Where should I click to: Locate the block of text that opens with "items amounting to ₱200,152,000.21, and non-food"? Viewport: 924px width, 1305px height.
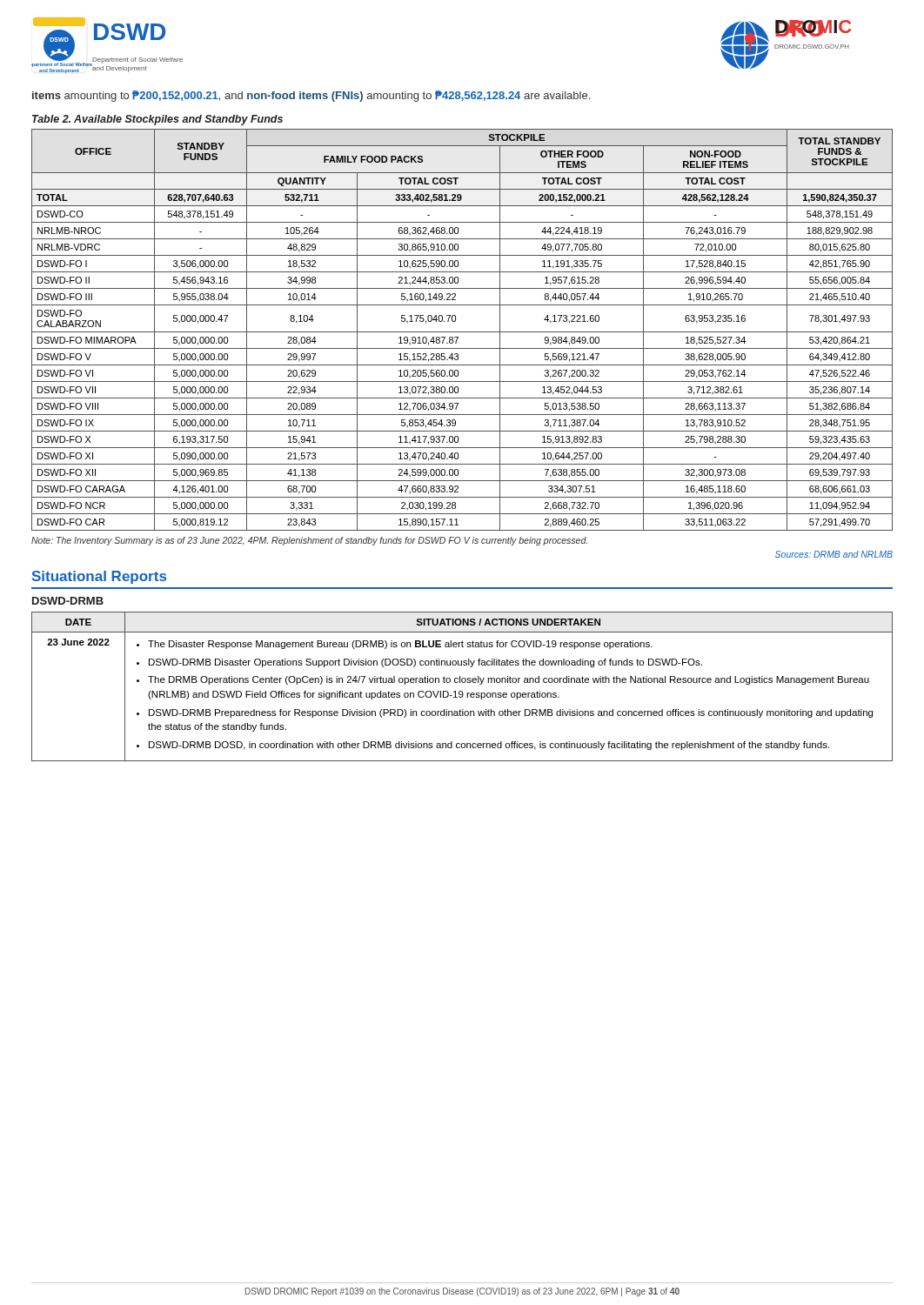coord(311,95)
